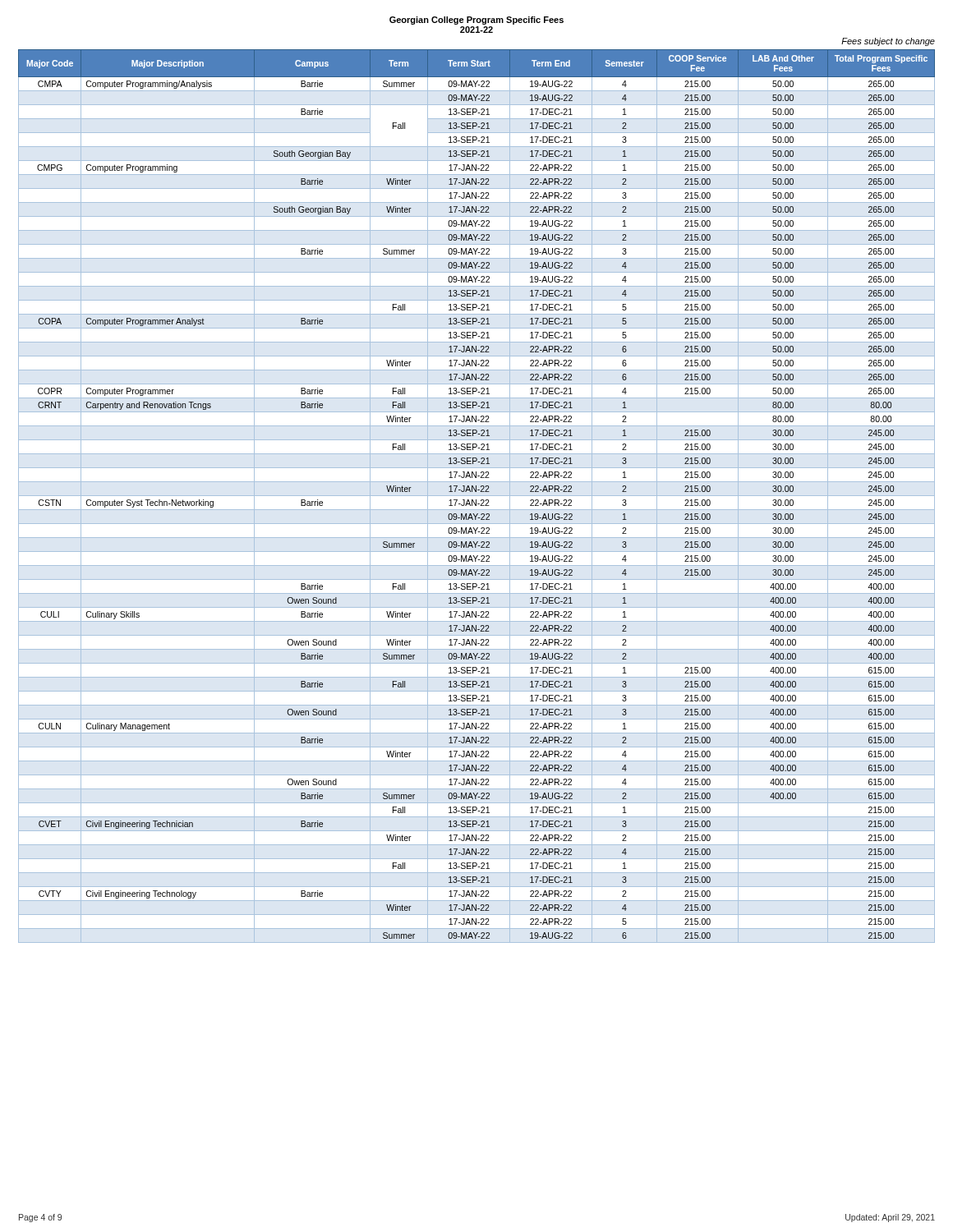This screenshot has width=953, height=1232.
Task: Select the text that reads "Fees subject to change"
Action: point(888,41)
